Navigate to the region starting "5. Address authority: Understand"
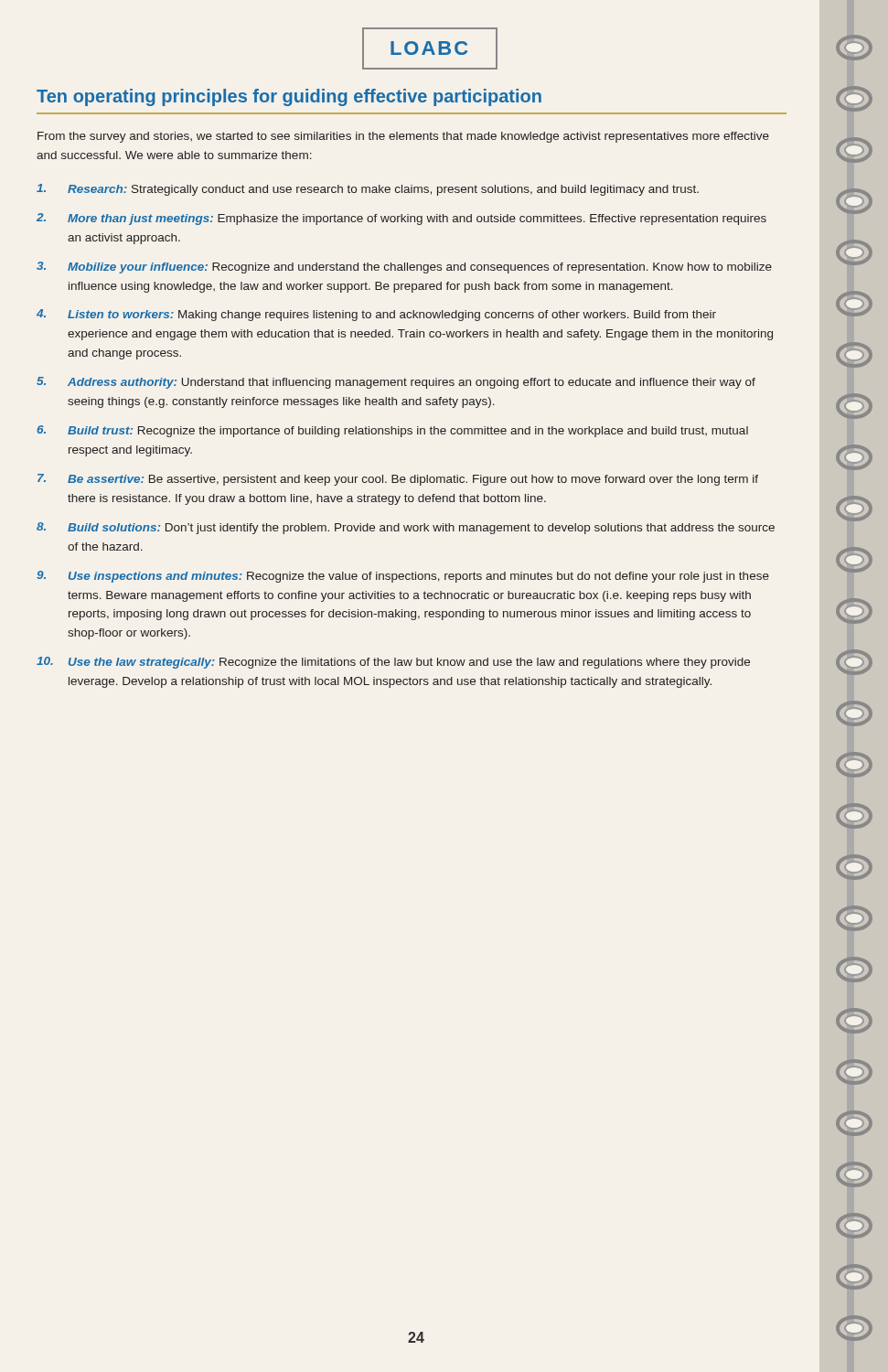 click(407, 392)
